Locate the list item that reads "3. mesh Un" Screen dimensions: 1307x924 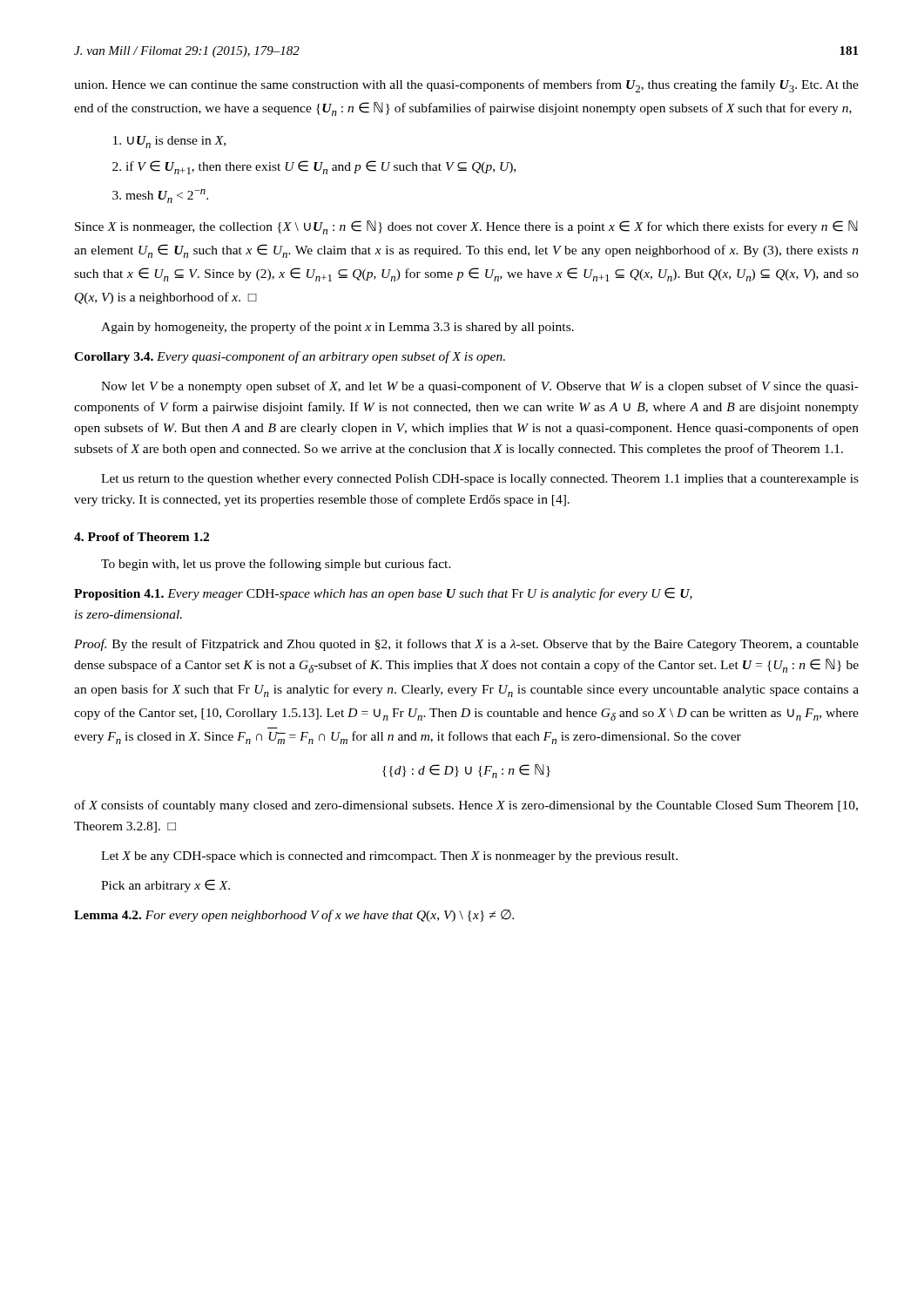(x=160, y=195)
